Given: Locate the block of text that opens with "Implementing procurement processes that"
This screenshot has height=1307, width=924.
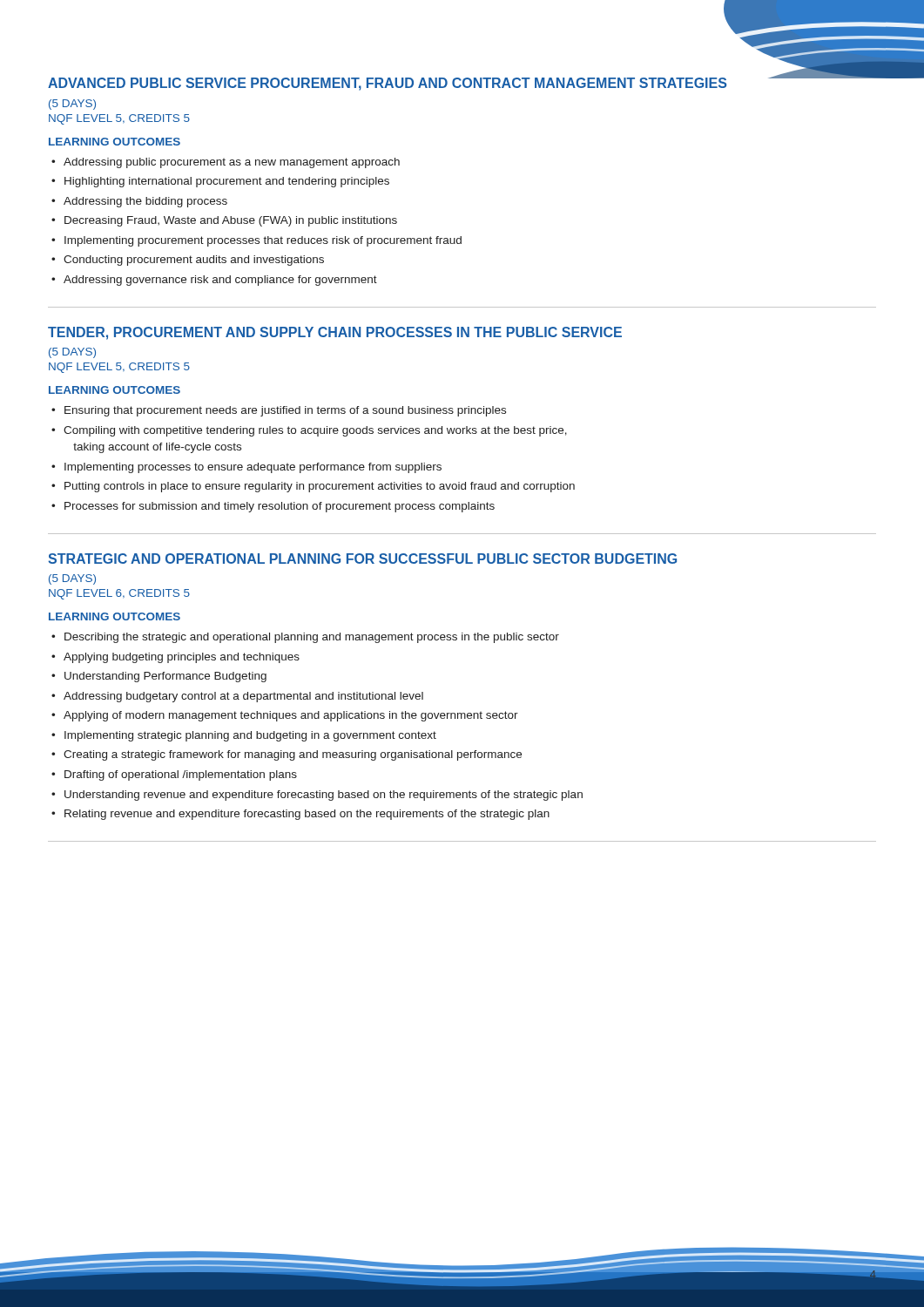Looking at the screenshot, I should click(263, 240).
